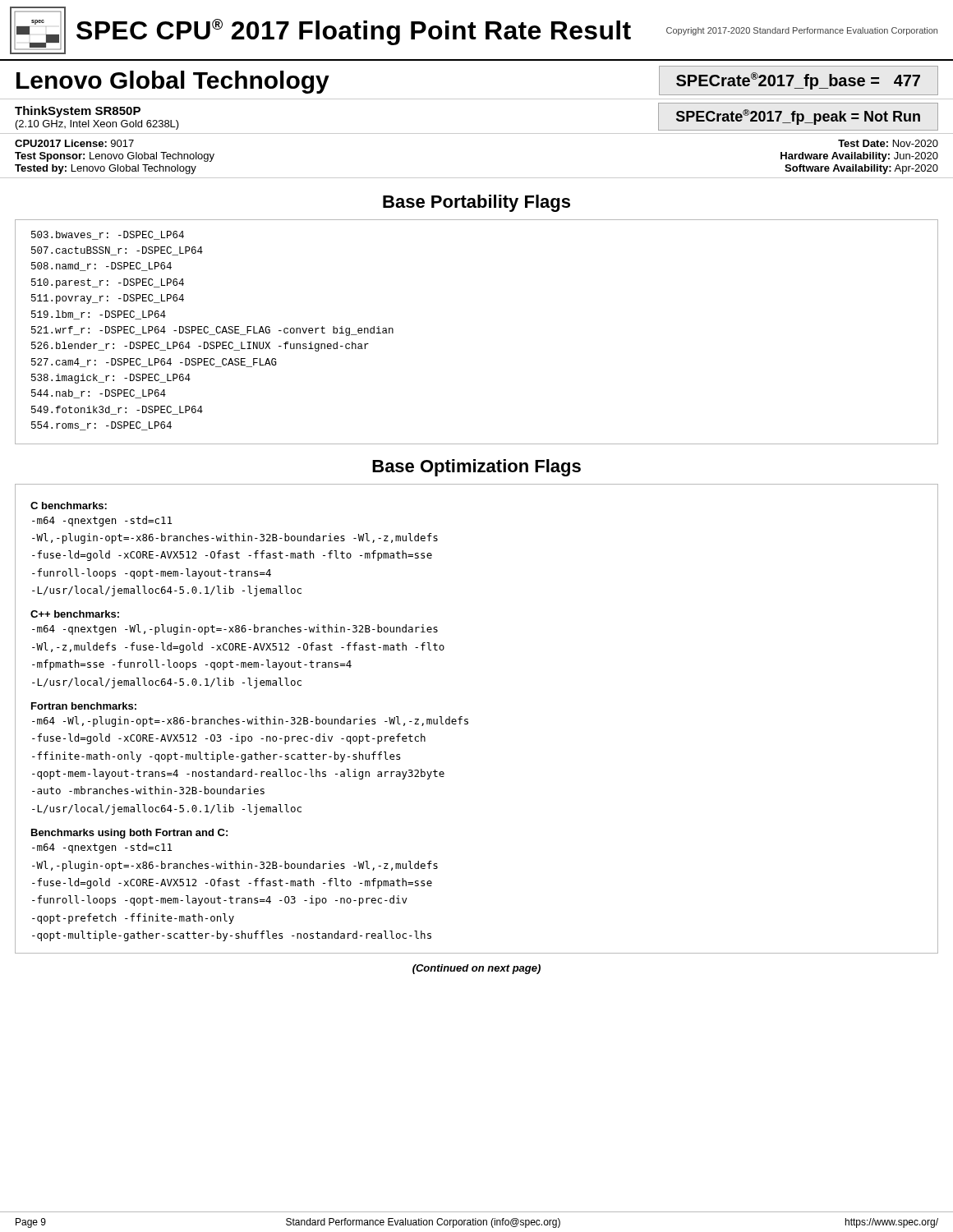The width and height of the screenshot is (953, 1232).
Task: Click the passage that begins "Benchmarks using both Fortran and C: -m64"
Action: tap(129, 834)
